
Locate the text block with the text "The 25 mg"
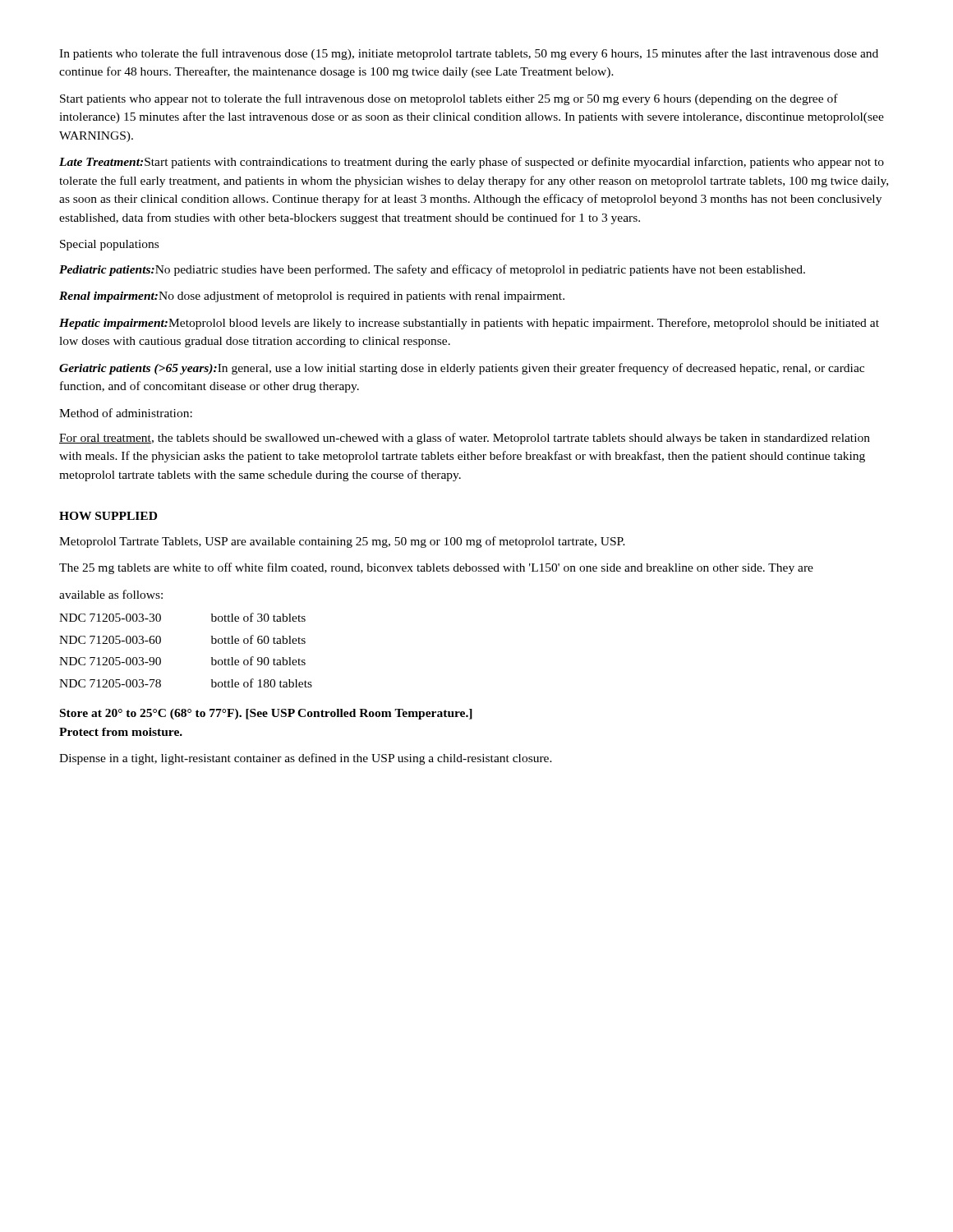[x=436, y=567]
